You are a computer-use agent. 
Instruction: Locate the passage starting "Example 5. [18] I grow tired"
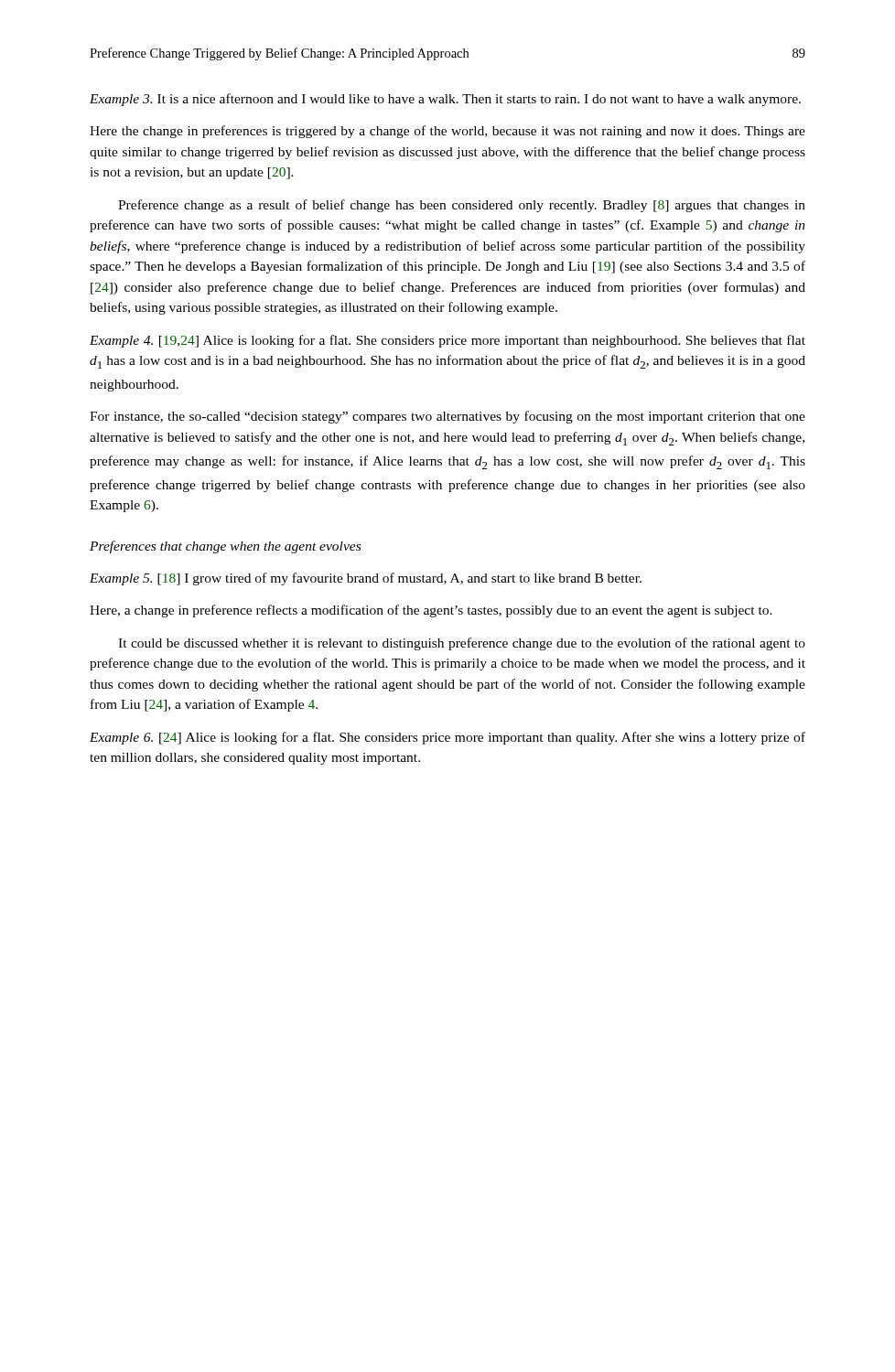pos(448,578)
